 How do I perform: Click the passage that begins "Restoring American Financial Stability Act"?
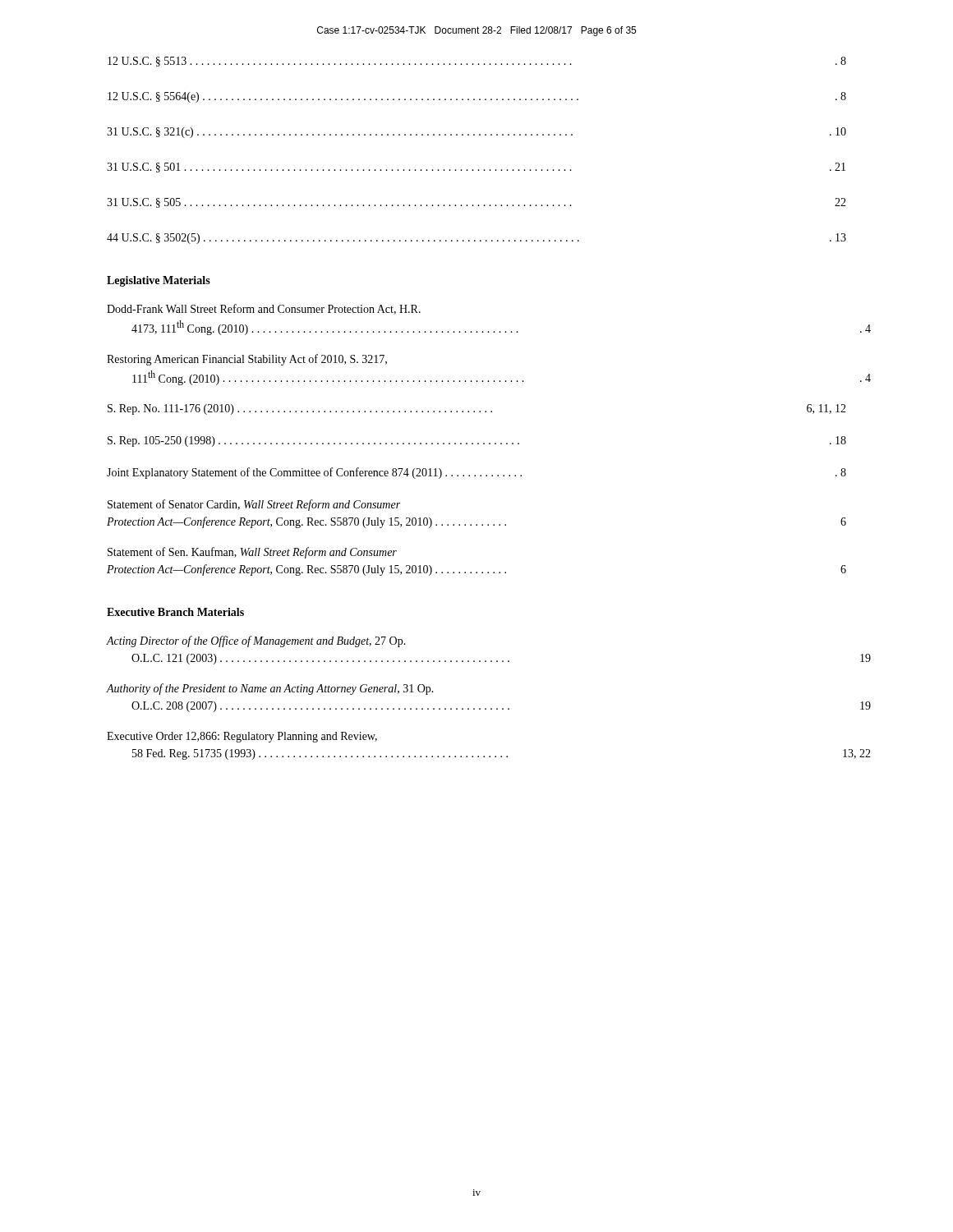coord(476,369)
